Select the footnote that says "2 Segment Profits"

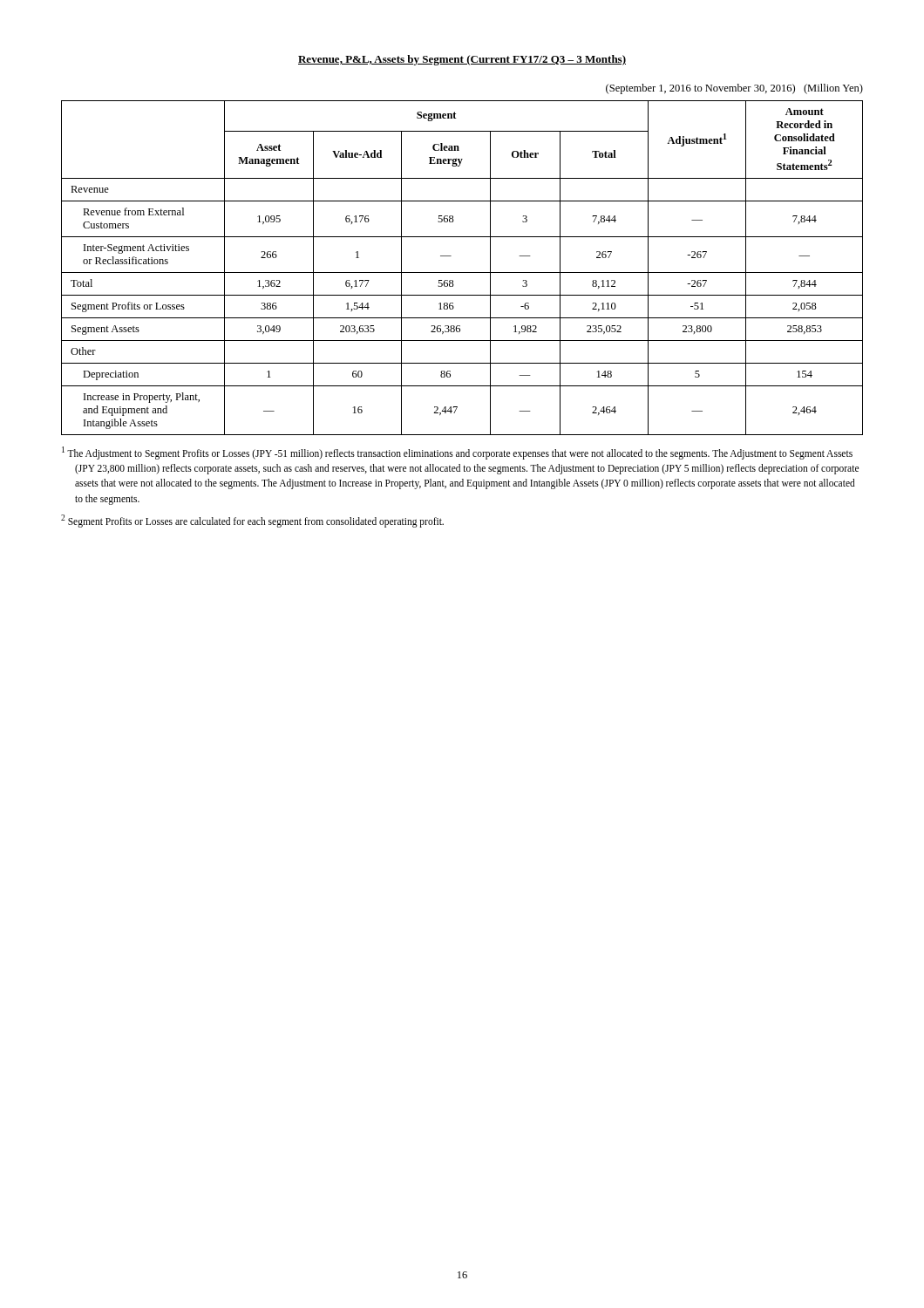[253, 520]
